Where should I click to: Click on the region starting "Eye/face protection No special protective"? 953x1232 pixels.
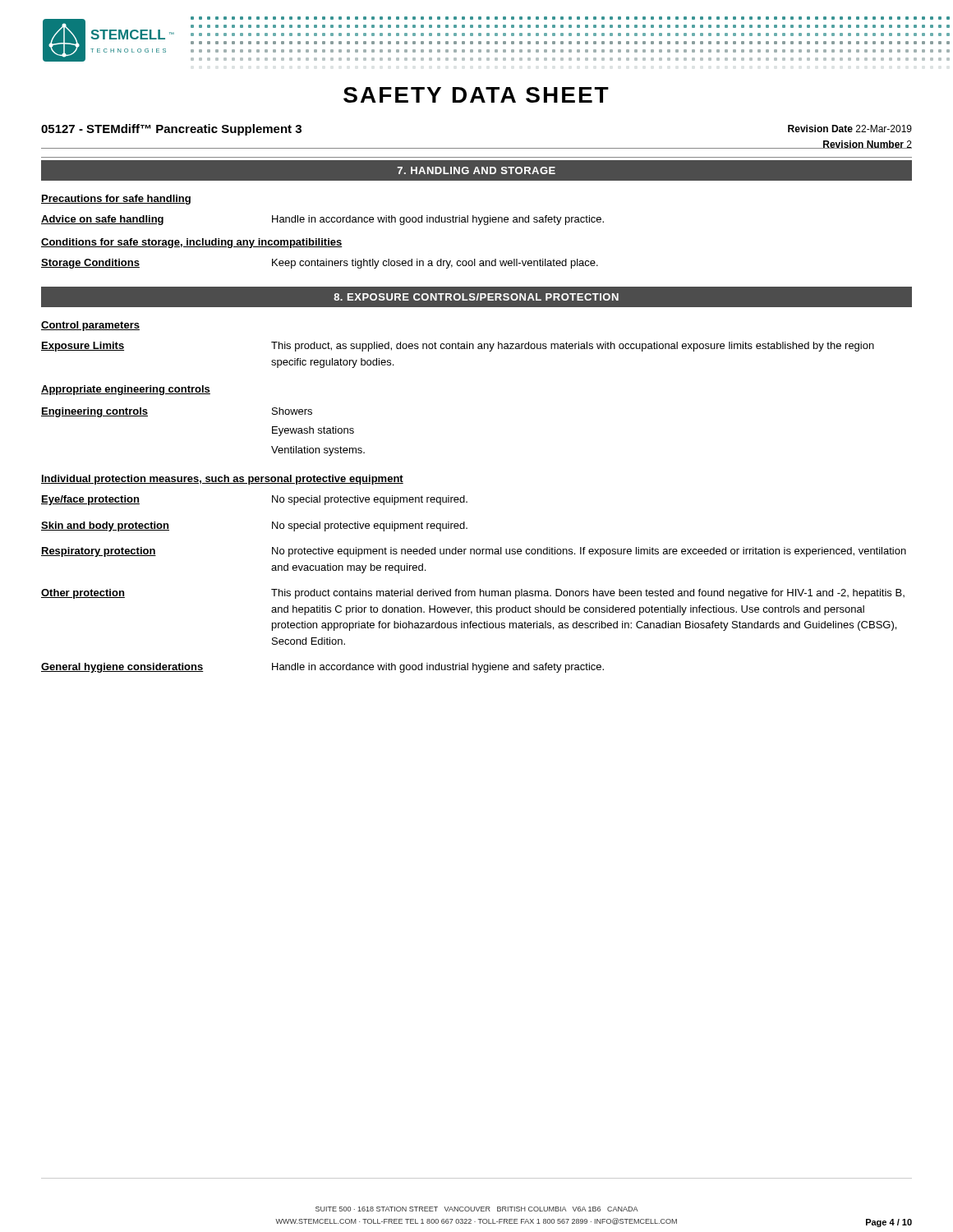pos(68,500)
